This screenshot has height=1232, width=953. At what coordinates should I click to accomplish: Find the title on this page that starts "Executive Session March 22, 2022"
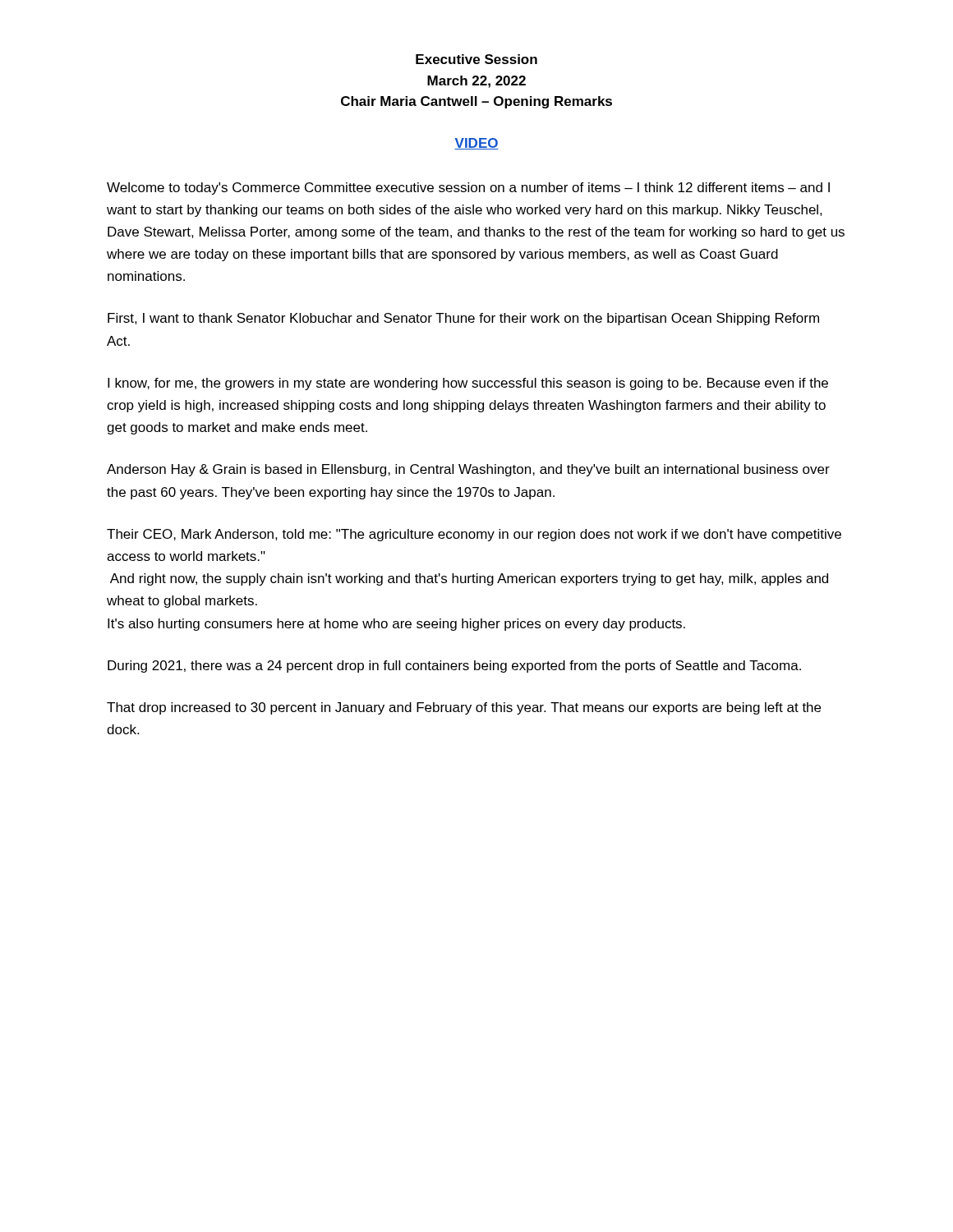476,81
